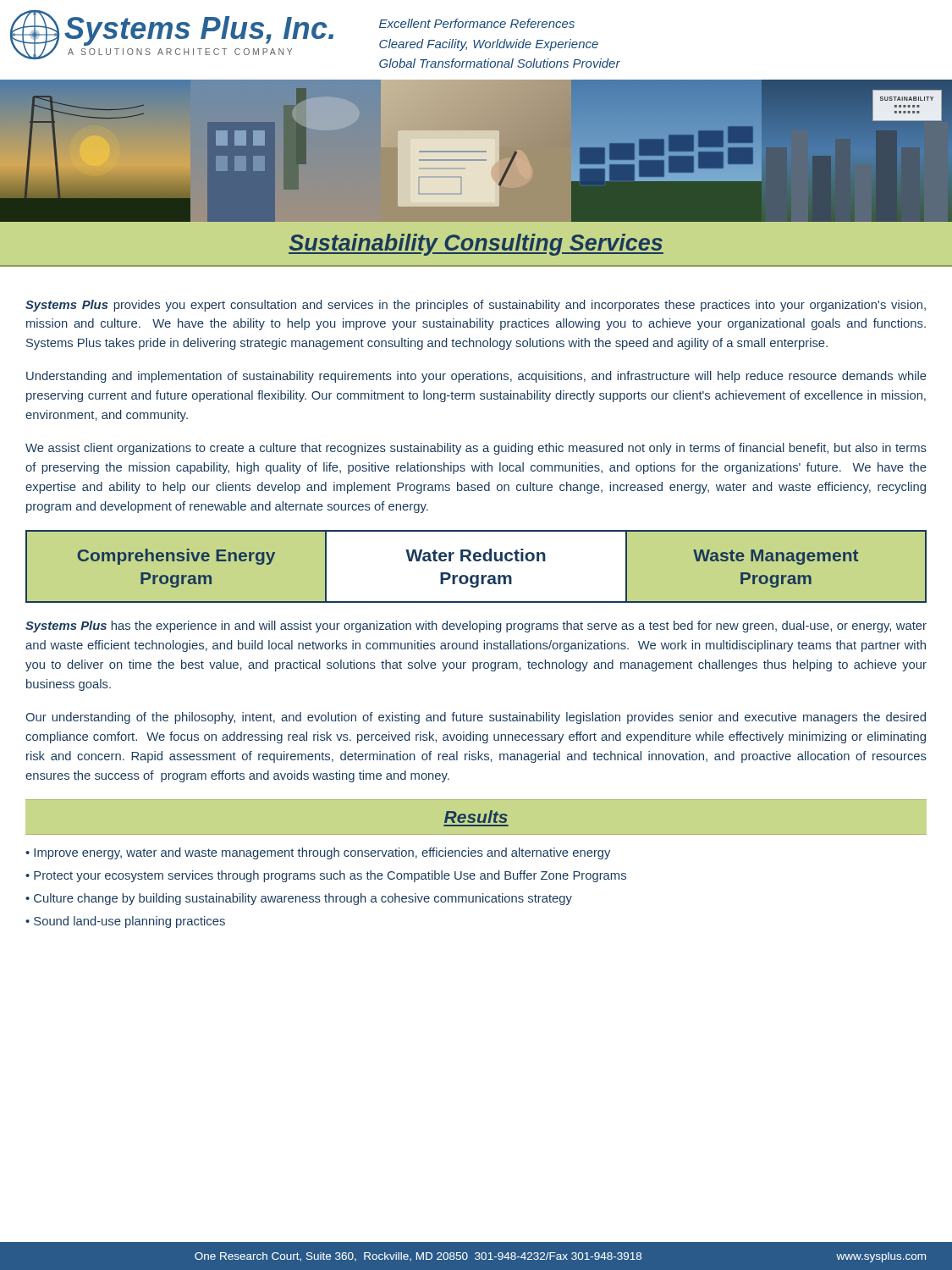Image resolution: width=952 pixels, height=1270 pixels.
Task: Navigate to the region starting "• Protect your ecosystem services"
Action: click(326, 875)
